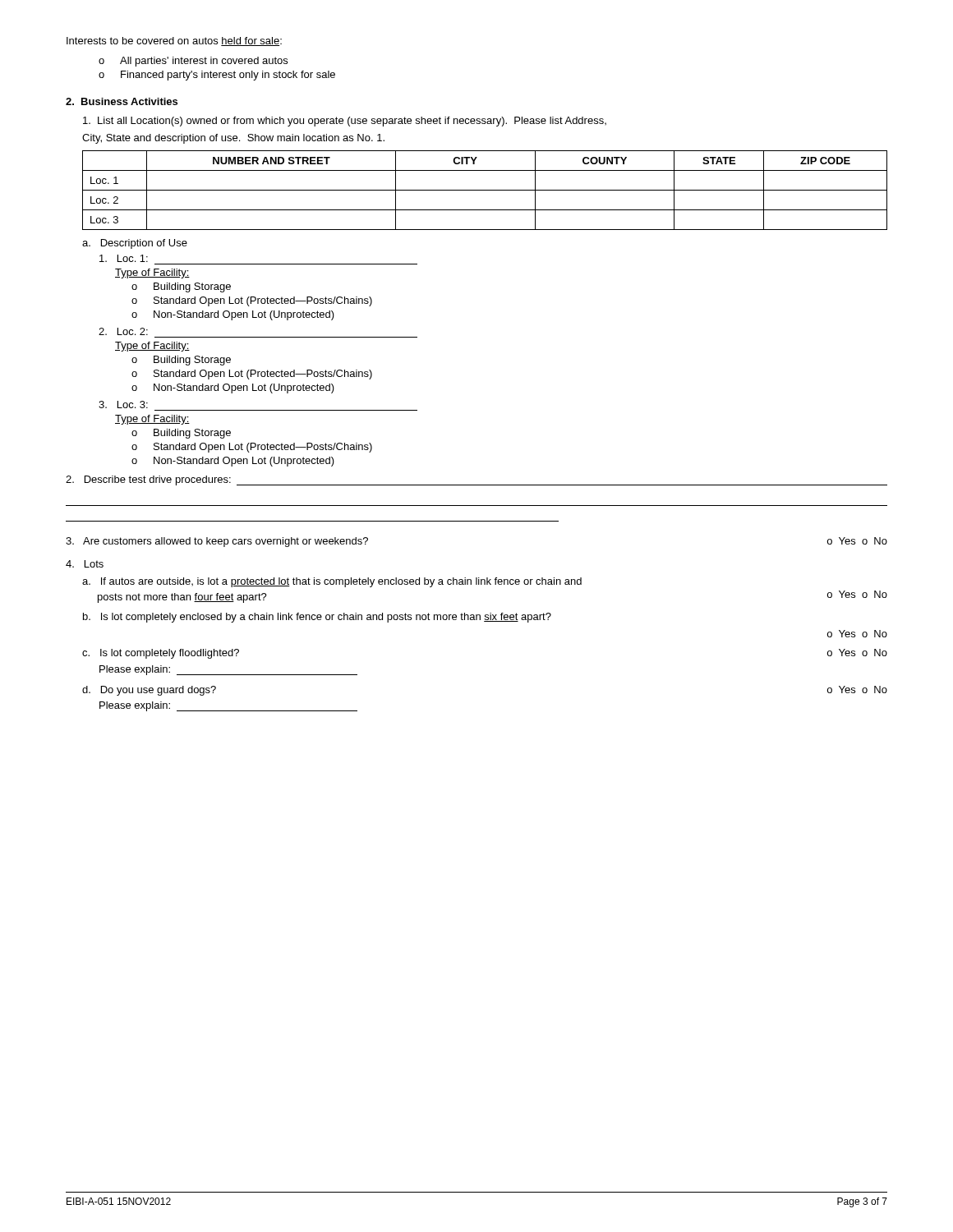Click the passage that begins "Interests to be"

[x=174, y=41]
